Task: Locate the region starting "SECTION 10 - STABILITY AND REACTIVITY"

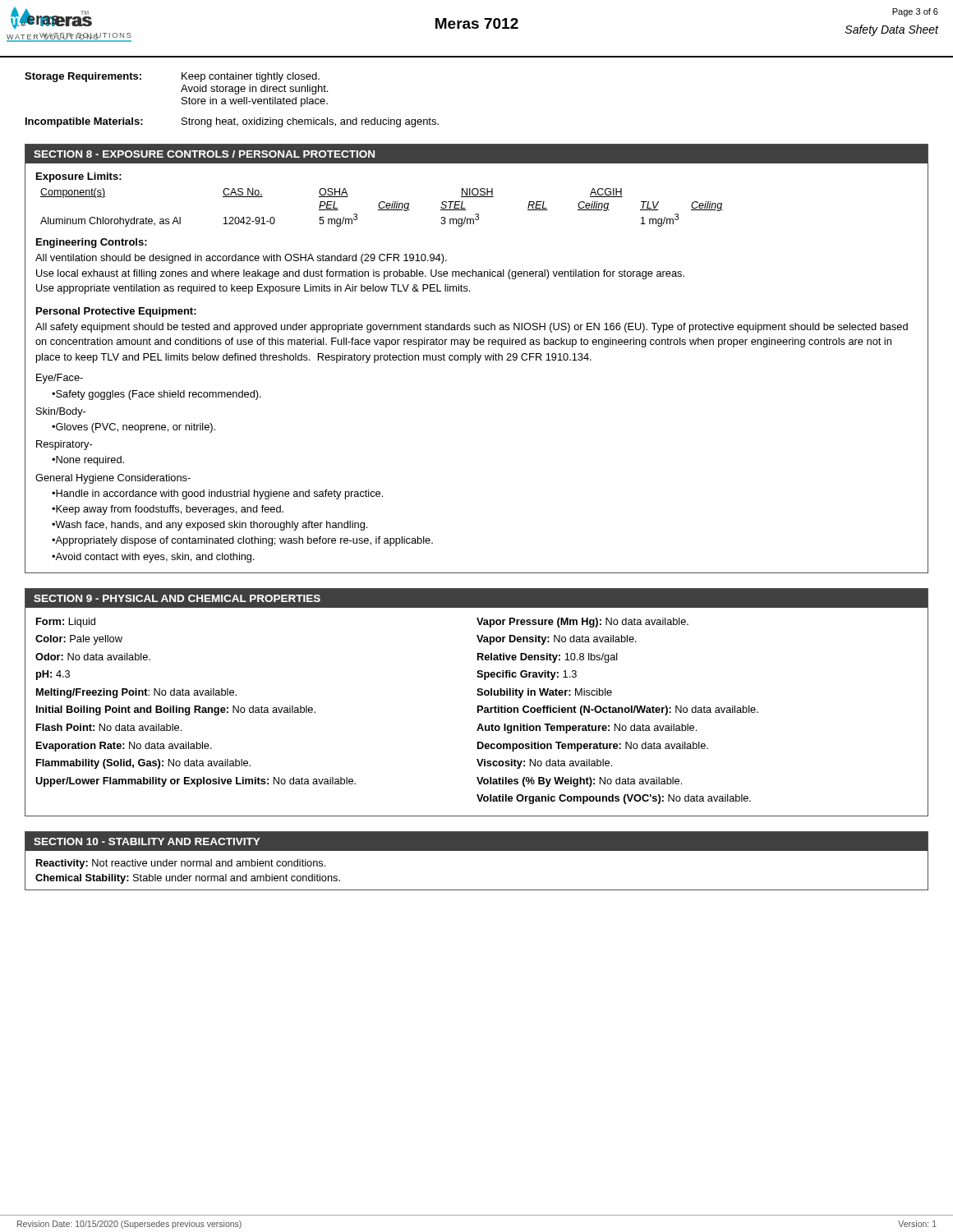Action: pyautogui.click(x=147, y=841)
